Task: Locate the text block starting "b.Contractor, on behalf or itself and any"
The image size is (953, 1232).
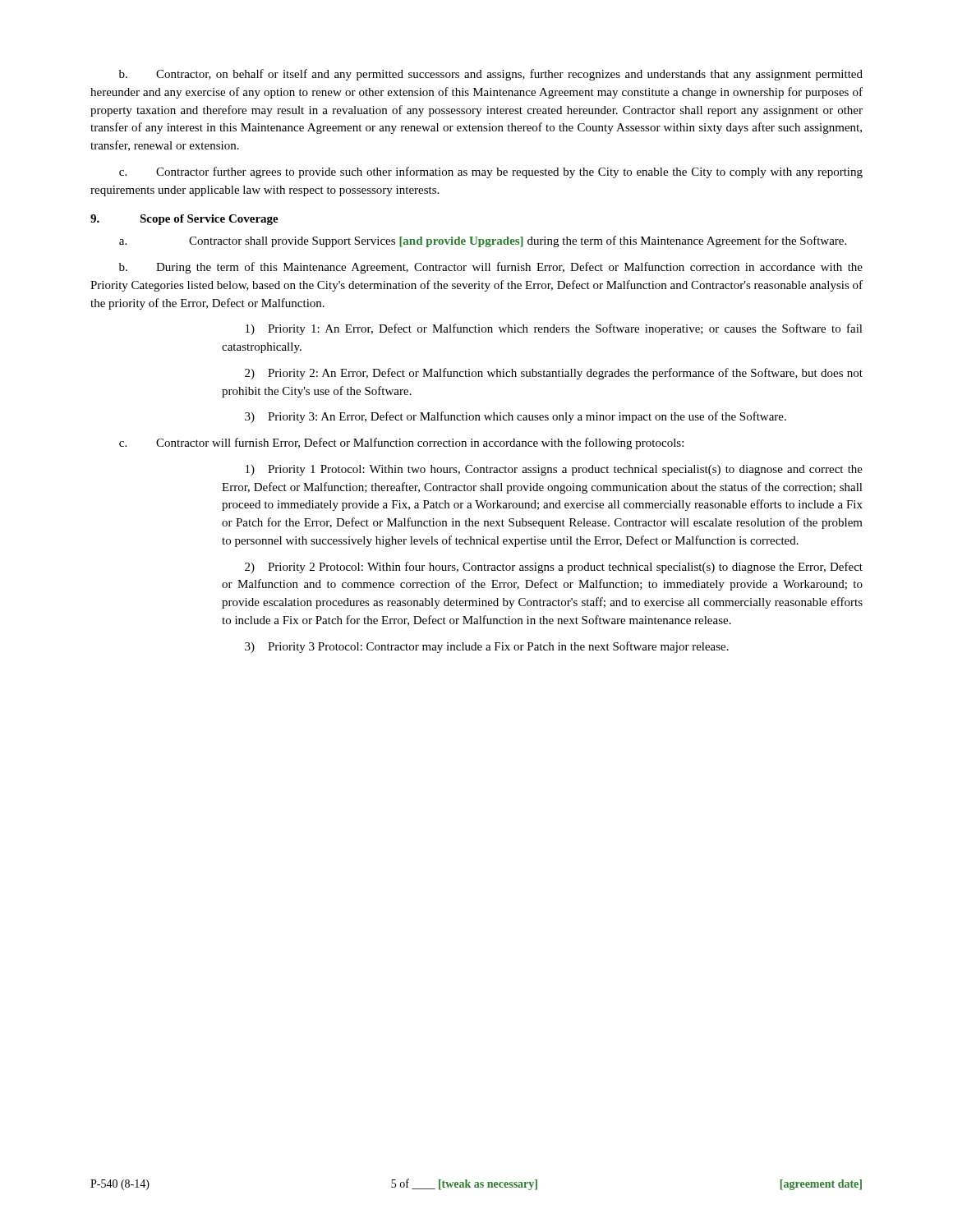Action: [x=476, y=110]
